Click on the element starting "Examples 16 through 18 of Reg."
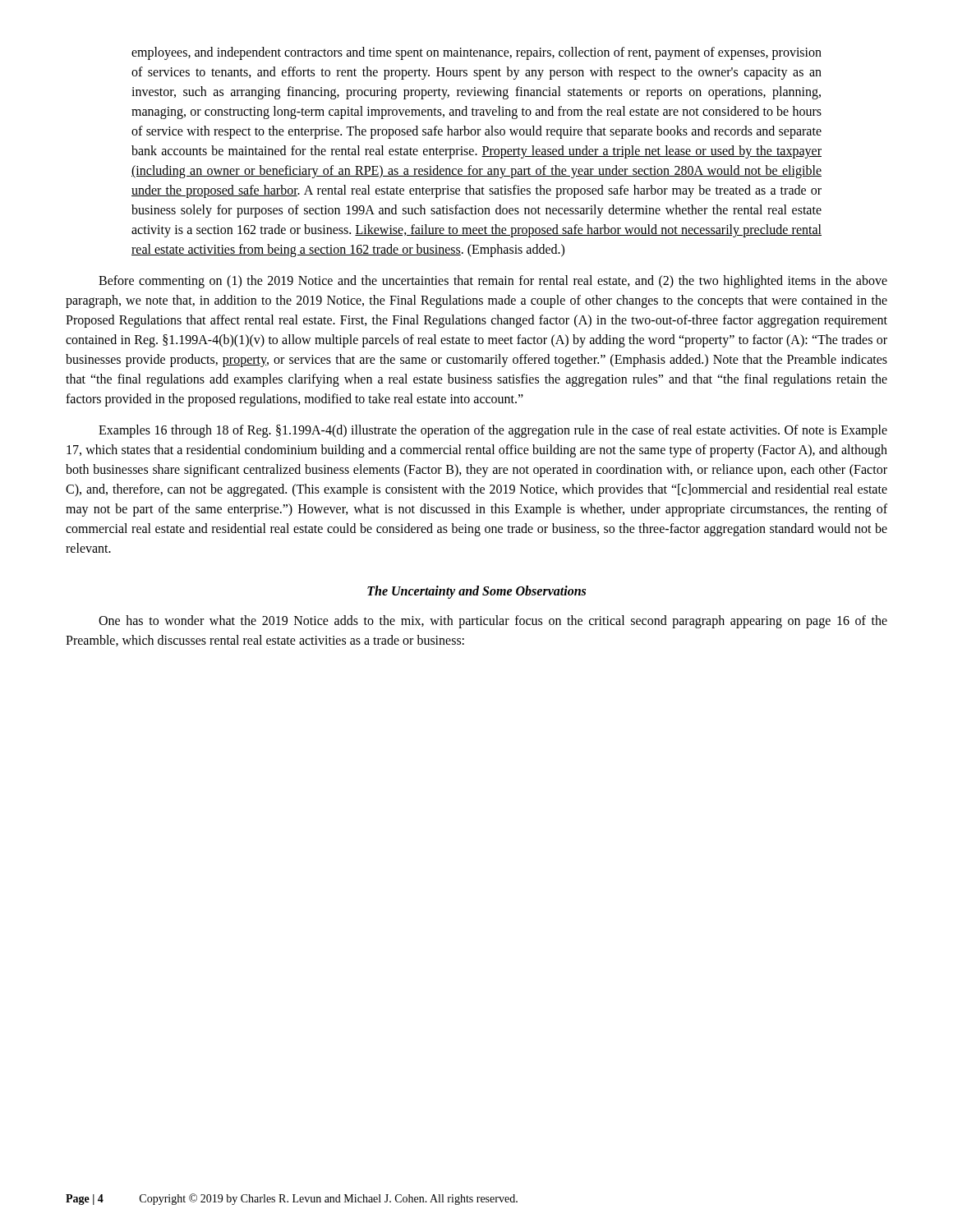This screenshot has width=953, height=1232. pyautogui.click(x=476, y=489)
